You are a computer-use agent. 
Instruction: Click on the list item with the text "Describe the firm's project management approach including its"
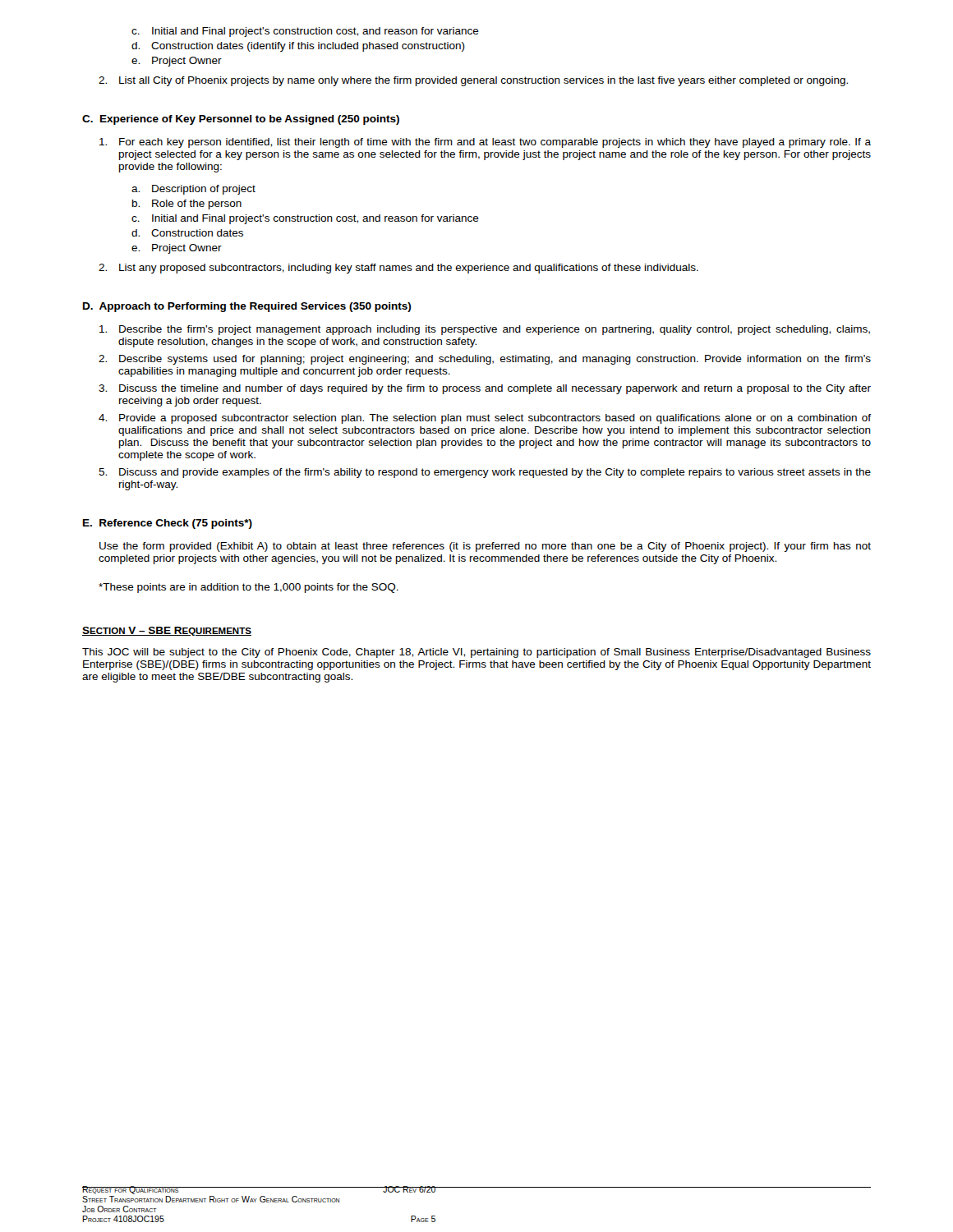click(485, 335)
